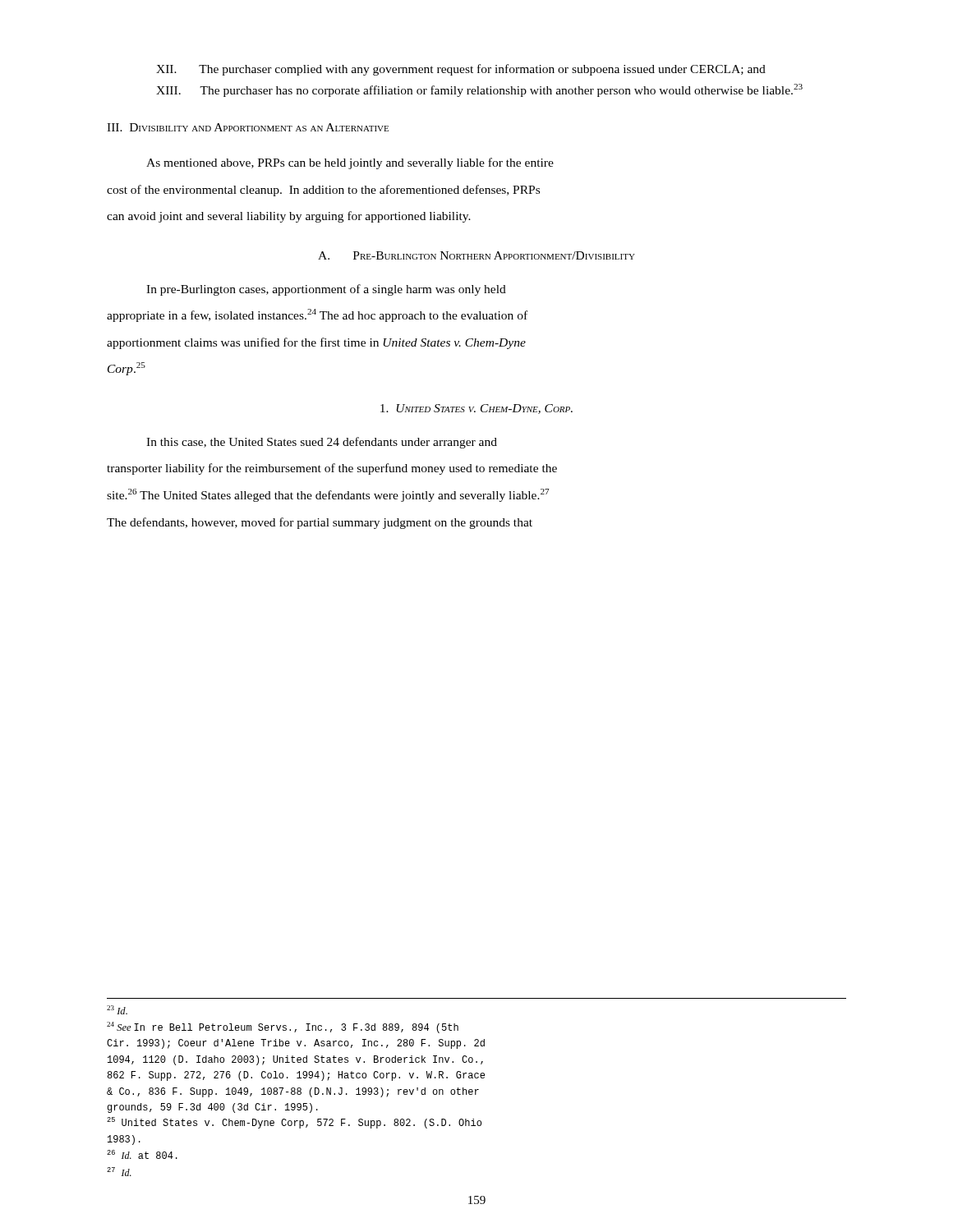Locate the block of text that opens with "XIII. The purchaser has no"
Viewport: 953px width, 1232px height.
479,89
